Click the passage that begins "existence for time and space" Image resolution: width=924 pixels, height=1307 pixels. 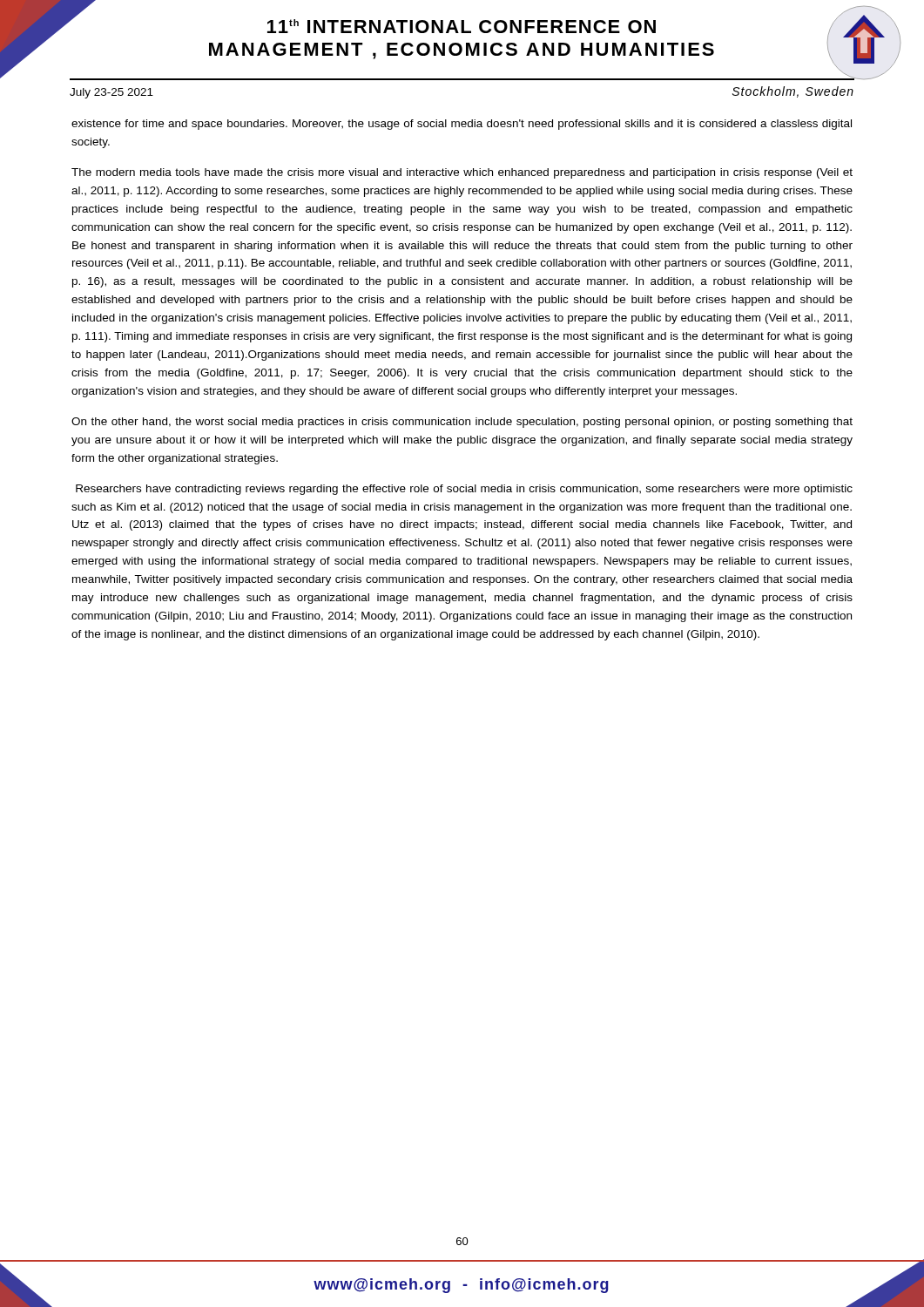click(462, 132)
